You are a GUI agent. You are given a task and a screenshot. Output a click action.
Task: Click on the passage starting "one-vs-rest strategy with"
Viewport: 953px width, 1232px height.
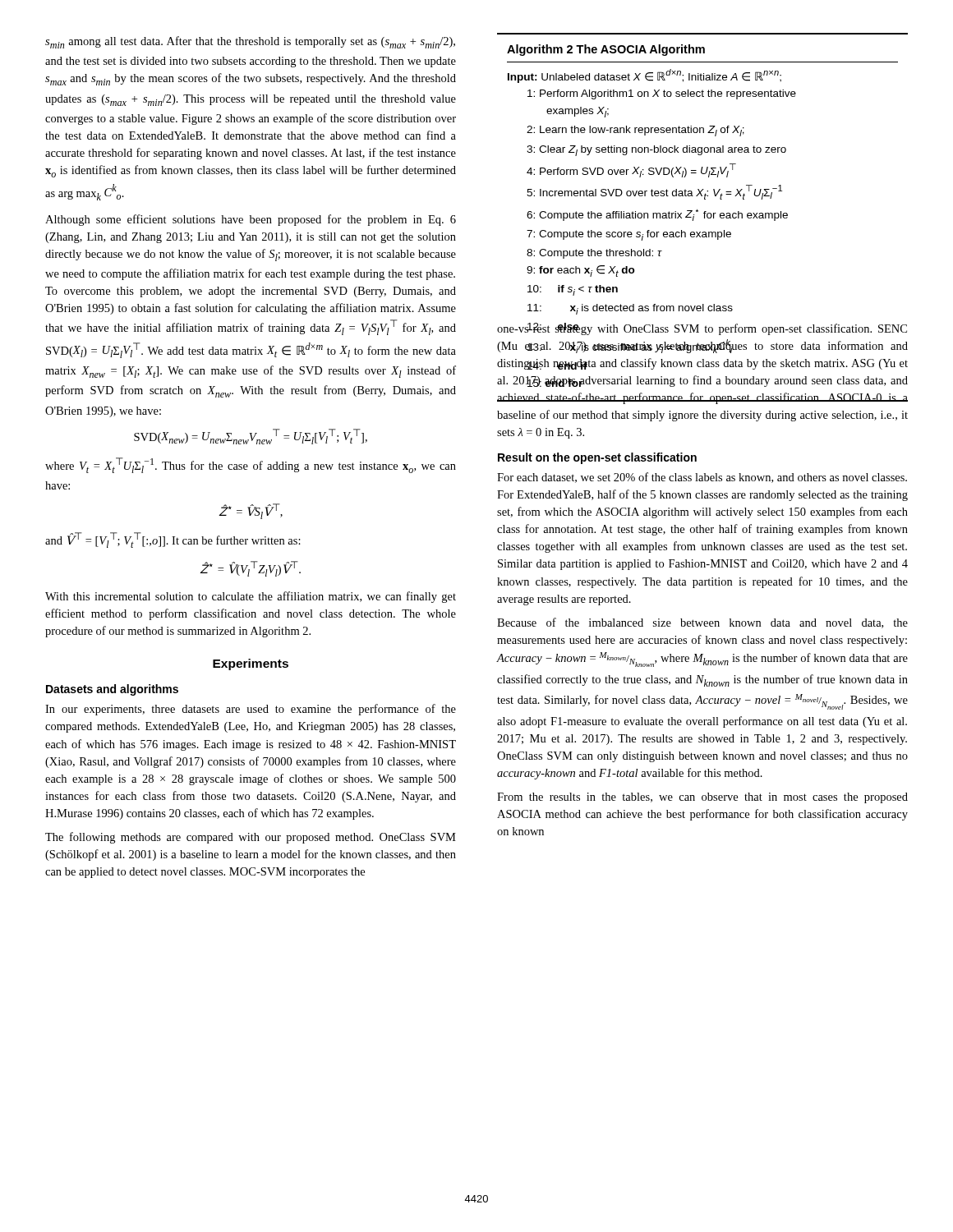702,381
